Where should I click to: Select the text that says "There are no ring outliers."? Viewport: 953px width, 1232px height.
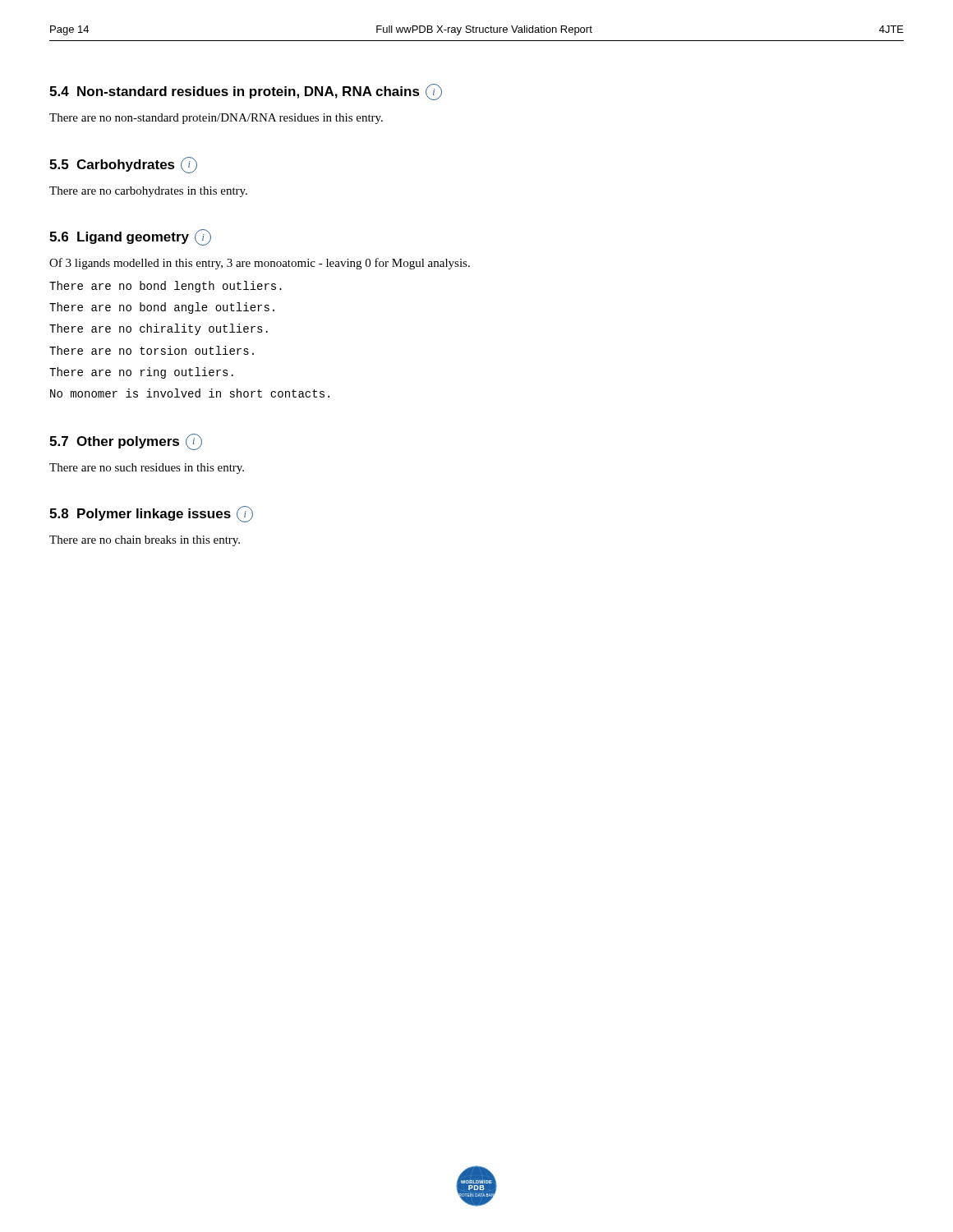pos(142,373)
